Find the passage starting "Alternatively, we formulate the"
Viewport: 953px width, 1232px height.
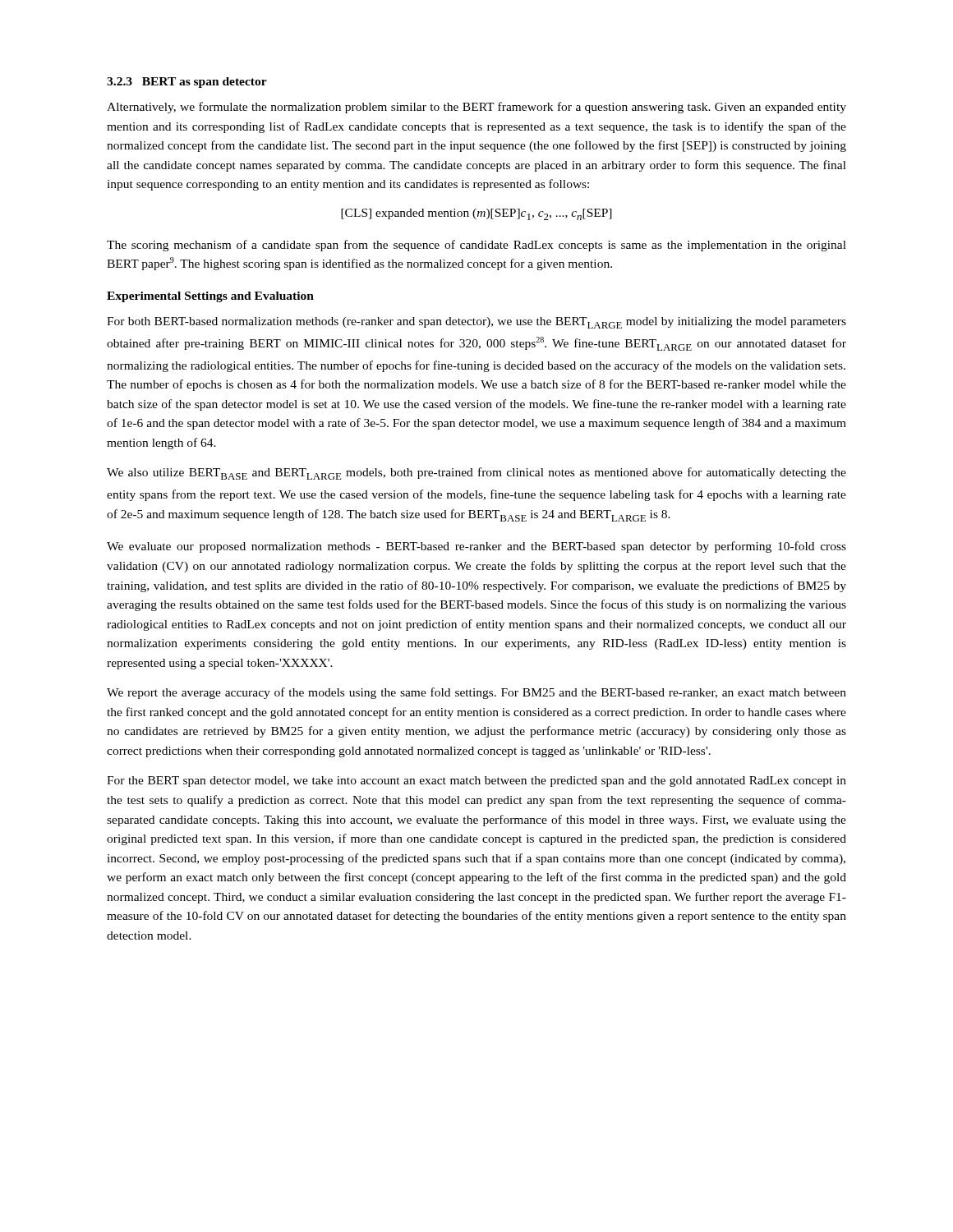(476, 145)
